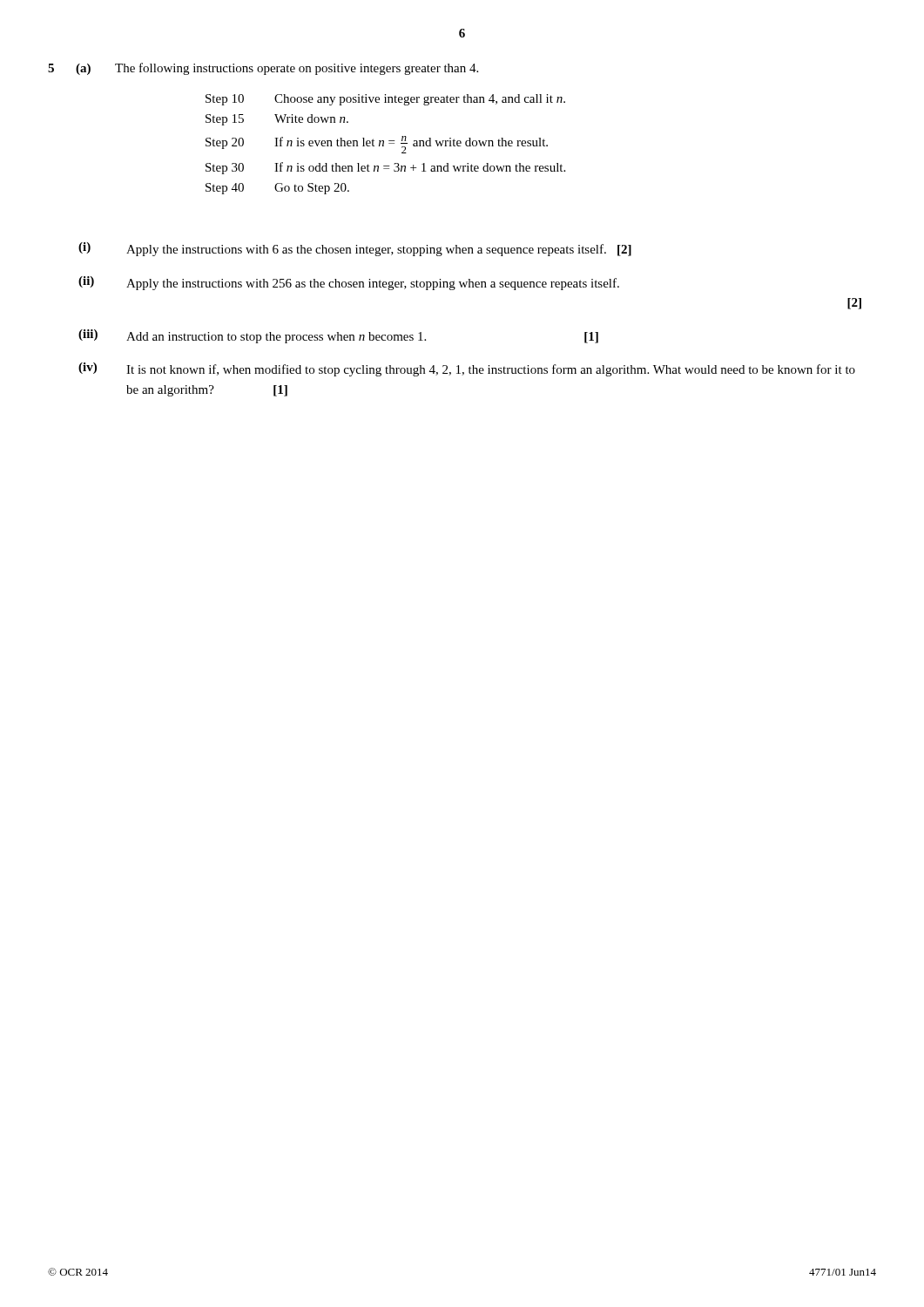
Task: Find the block on this page that starts "(iv) It is not"
Action: pyautogui.click(x=470, y=379)
